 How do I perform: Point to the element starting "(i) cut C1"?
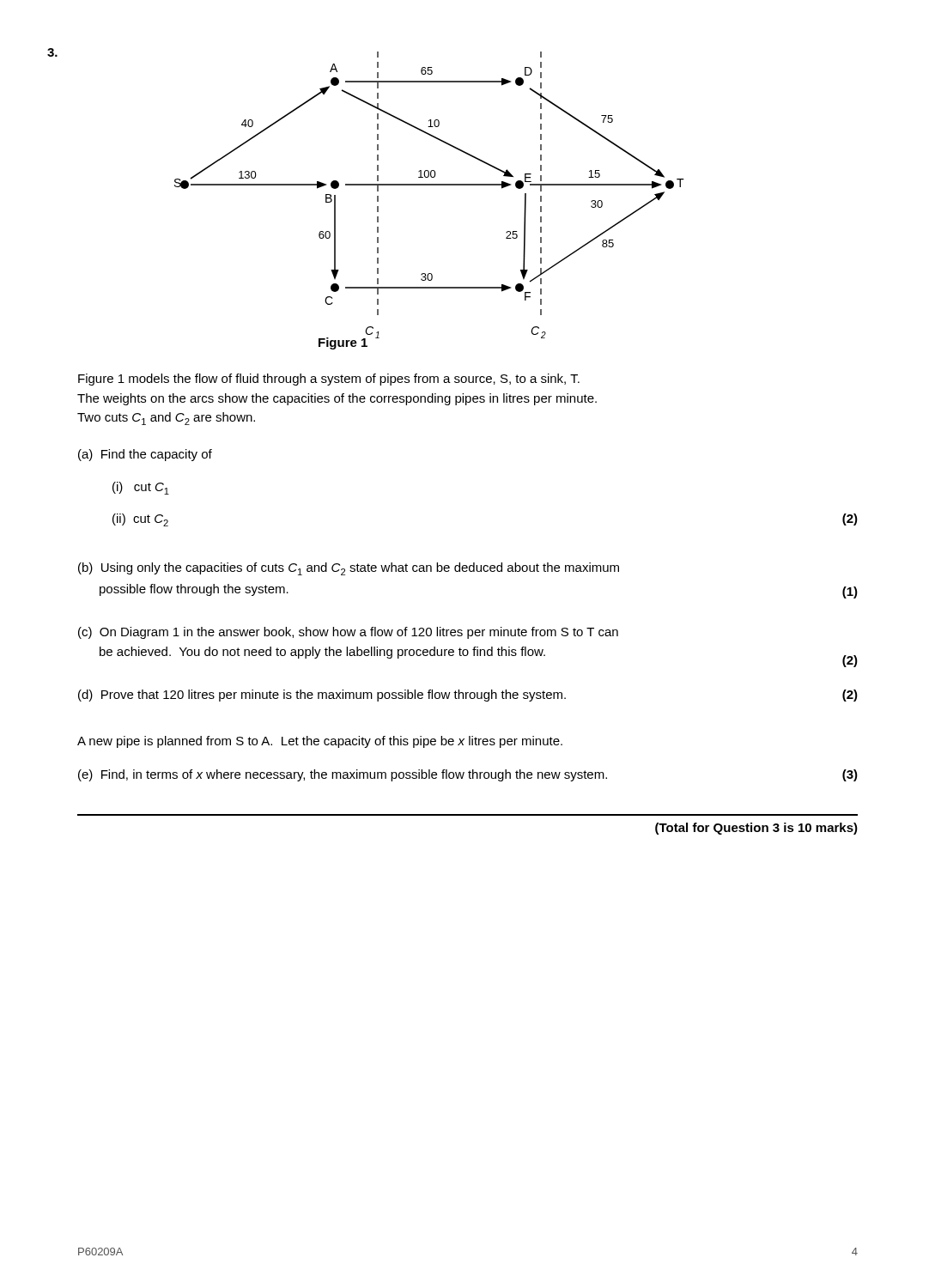[140, 488]
